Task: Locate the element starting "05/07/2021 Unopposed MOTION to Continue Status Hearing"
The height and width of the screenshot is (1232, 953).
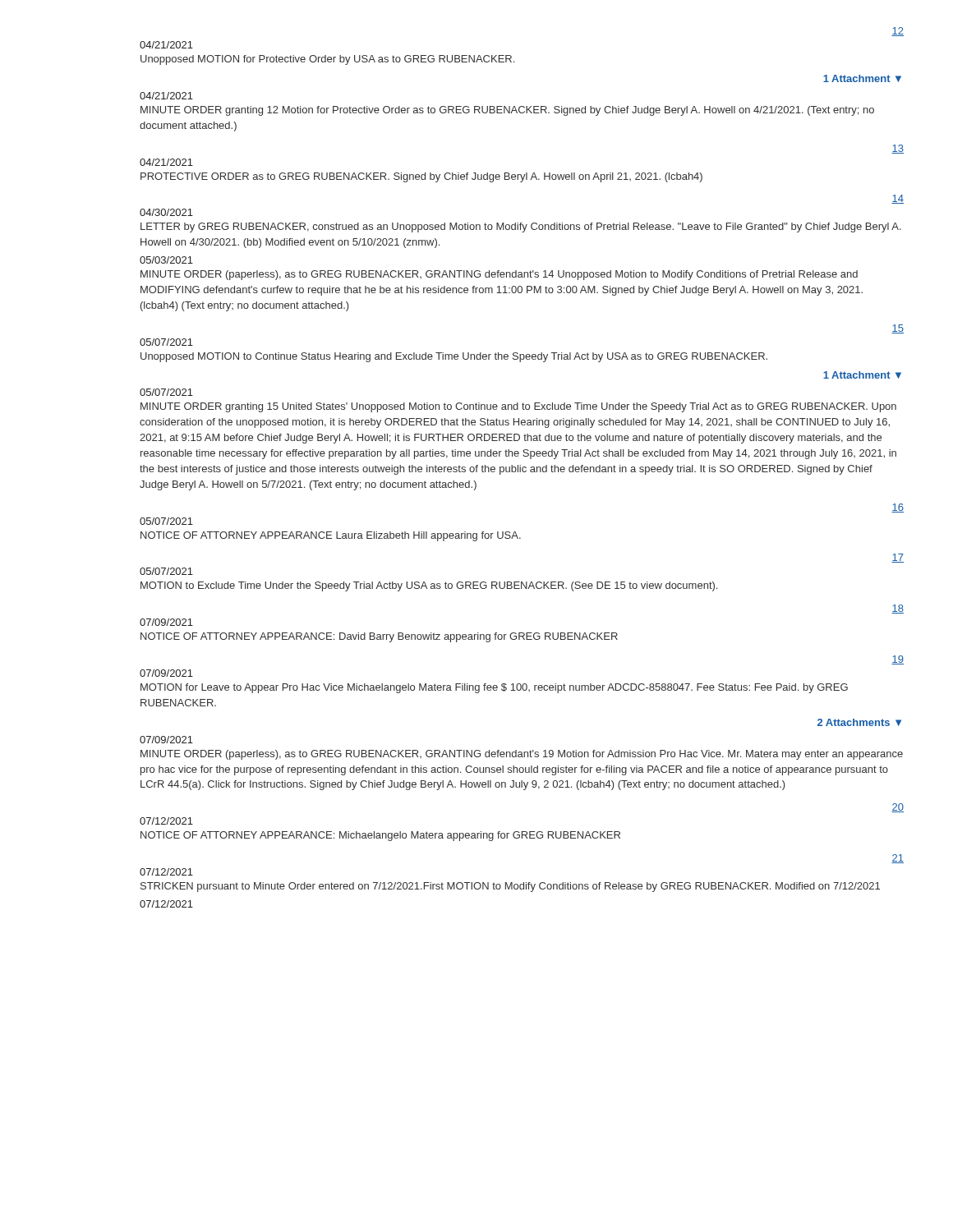Action: 522,350
